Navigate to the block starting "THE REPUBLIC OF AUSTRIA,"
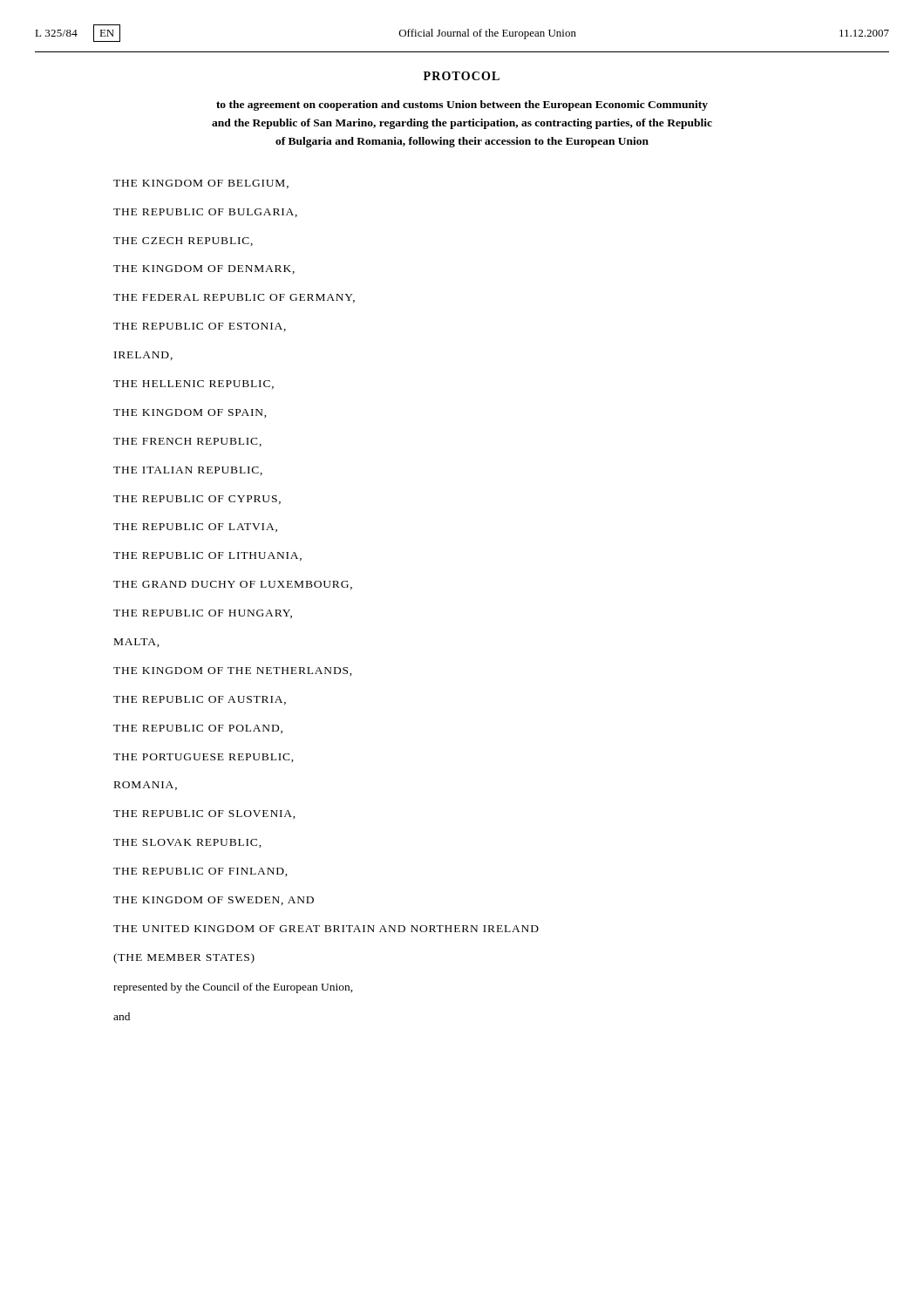 point(200,699)
